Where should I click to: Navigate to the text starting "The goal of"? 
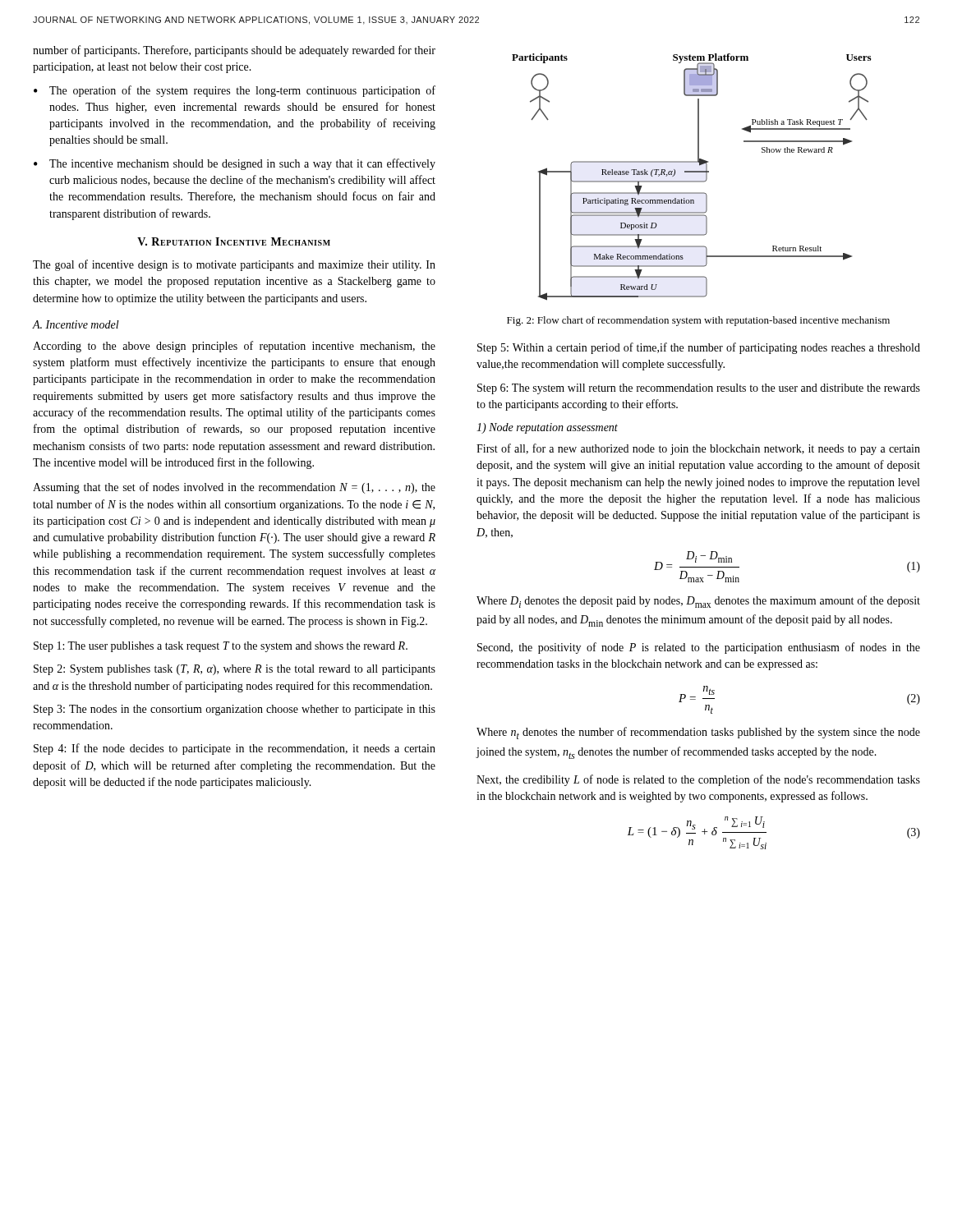pyautogui.click(x=234, y=282)
